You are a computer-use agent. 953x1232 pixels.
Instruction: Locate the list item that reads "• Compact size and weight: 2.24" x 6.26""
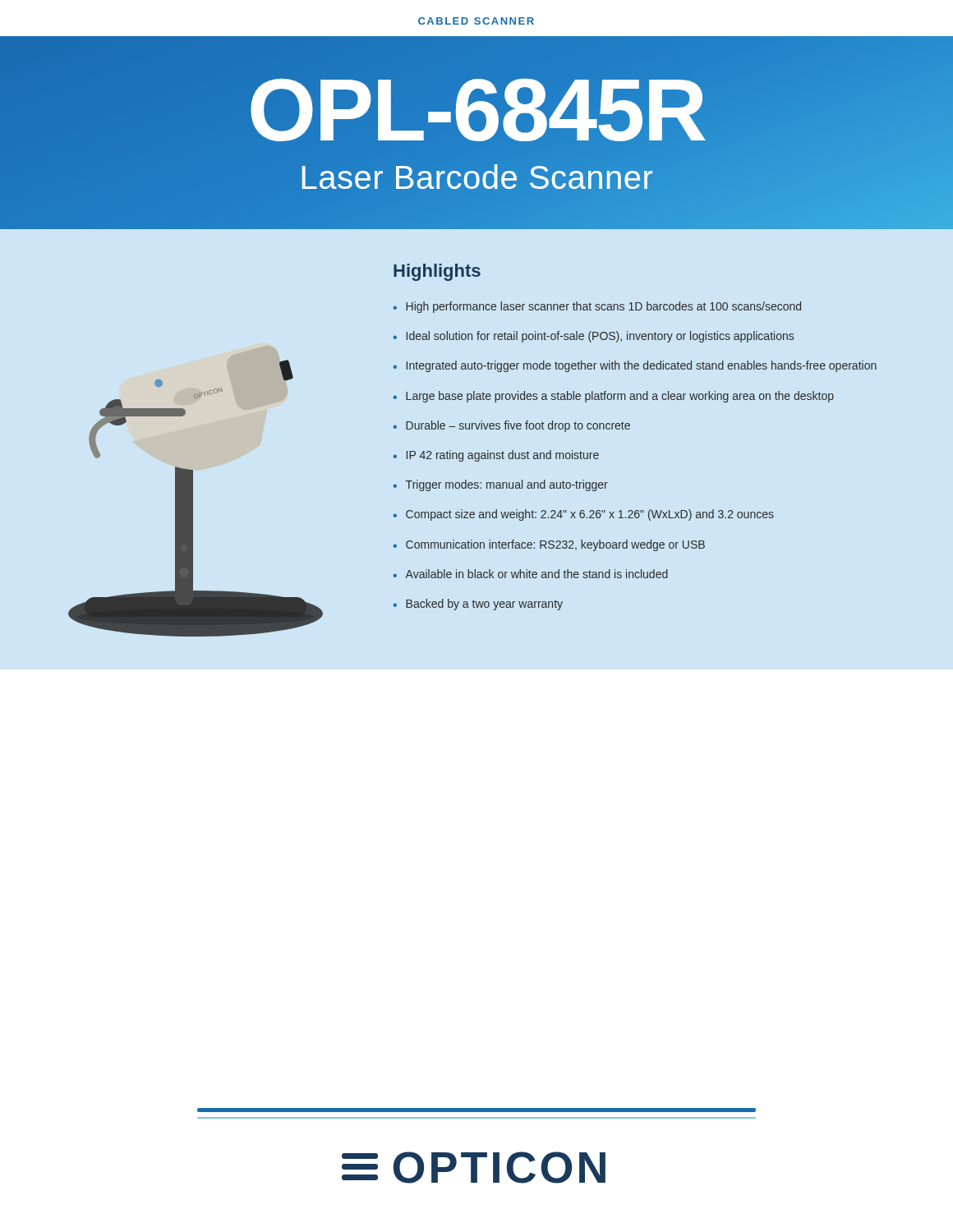coord(583,516)
